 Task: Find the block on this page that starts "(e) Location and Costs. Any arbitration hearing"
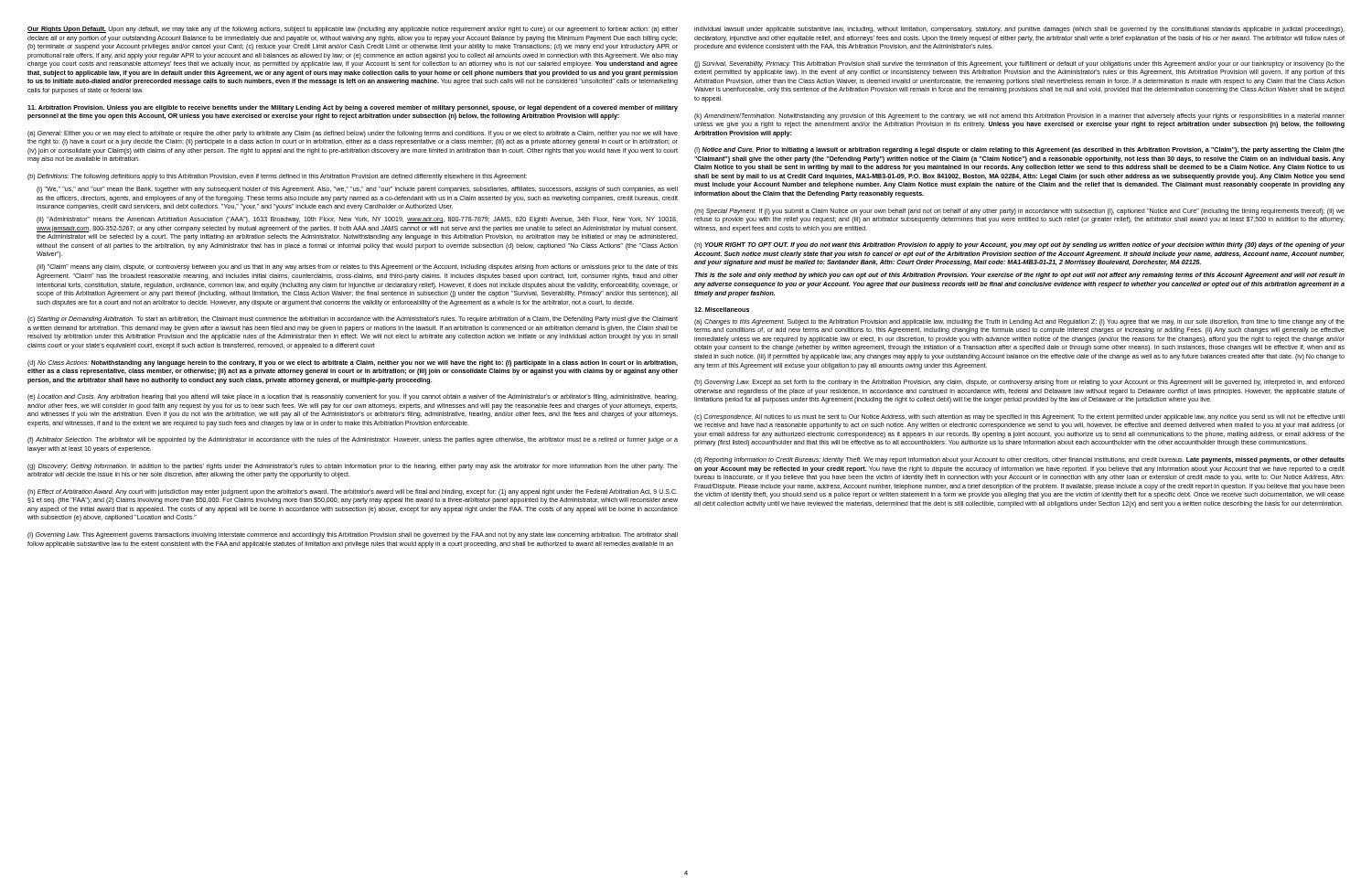353,411
